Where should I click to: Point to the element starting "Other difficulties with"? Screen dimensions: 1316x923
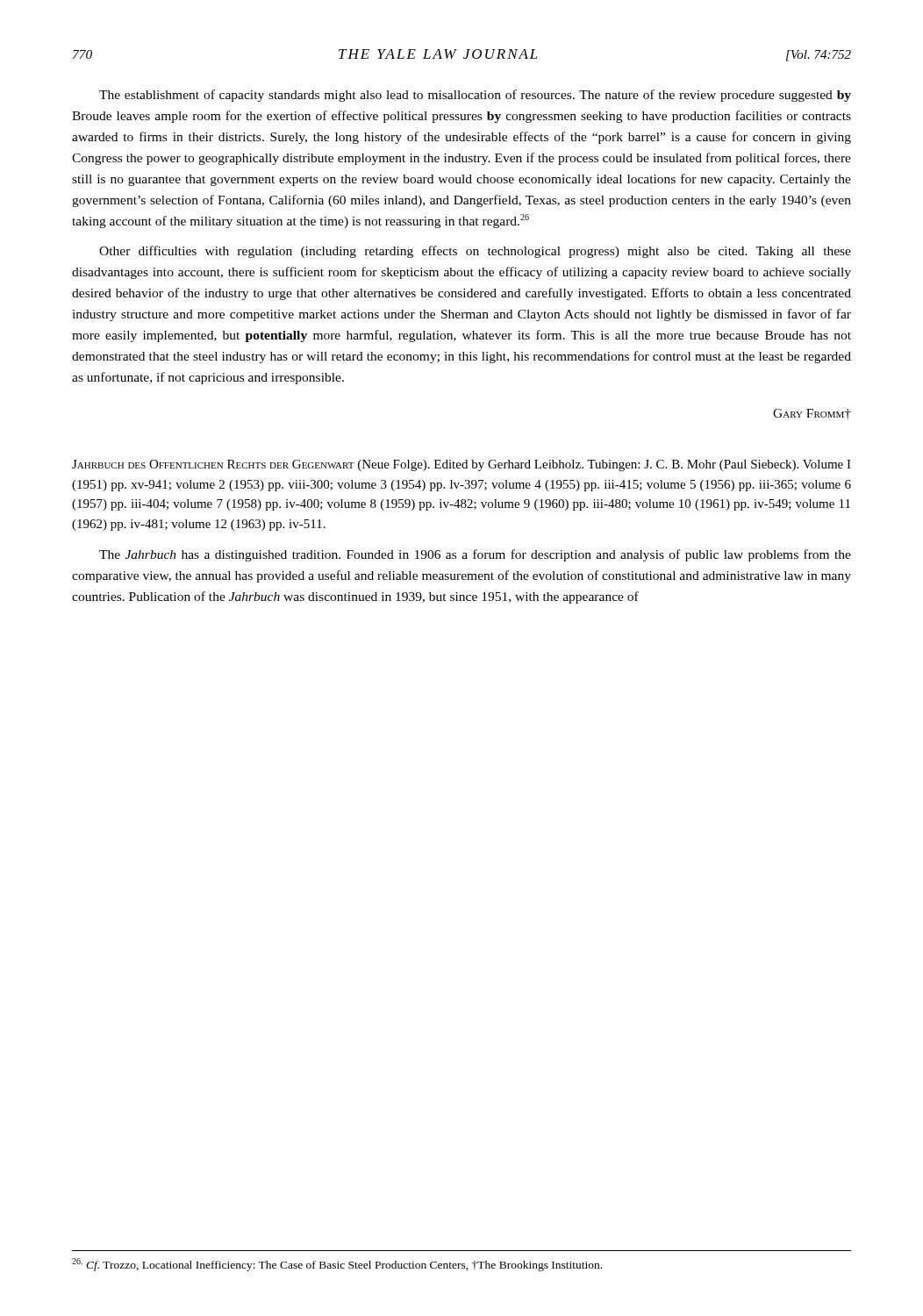(x=462, y=314)
